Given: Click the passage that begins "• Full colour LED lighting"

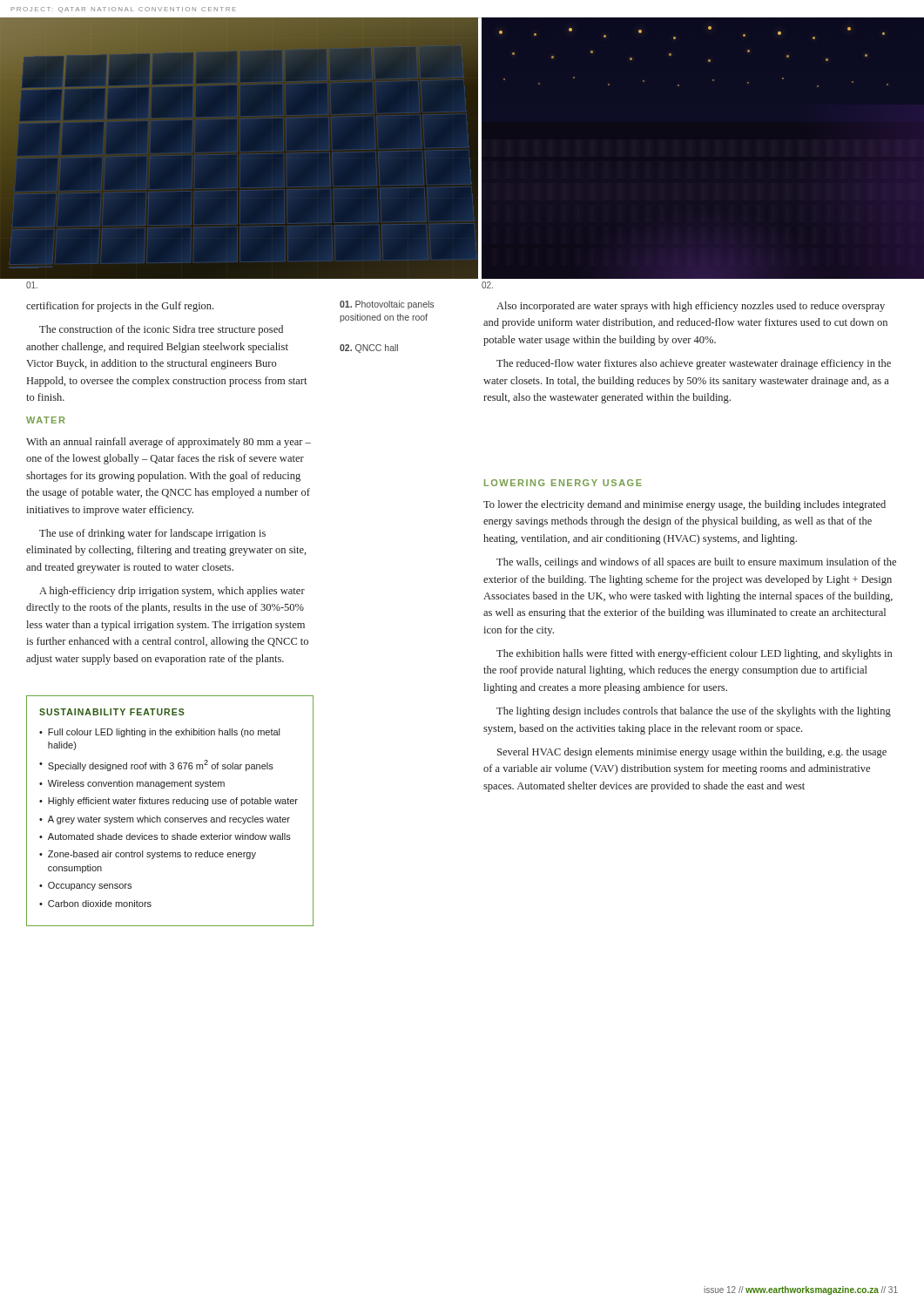Looking at the screenshot, I should click(170, 739).
